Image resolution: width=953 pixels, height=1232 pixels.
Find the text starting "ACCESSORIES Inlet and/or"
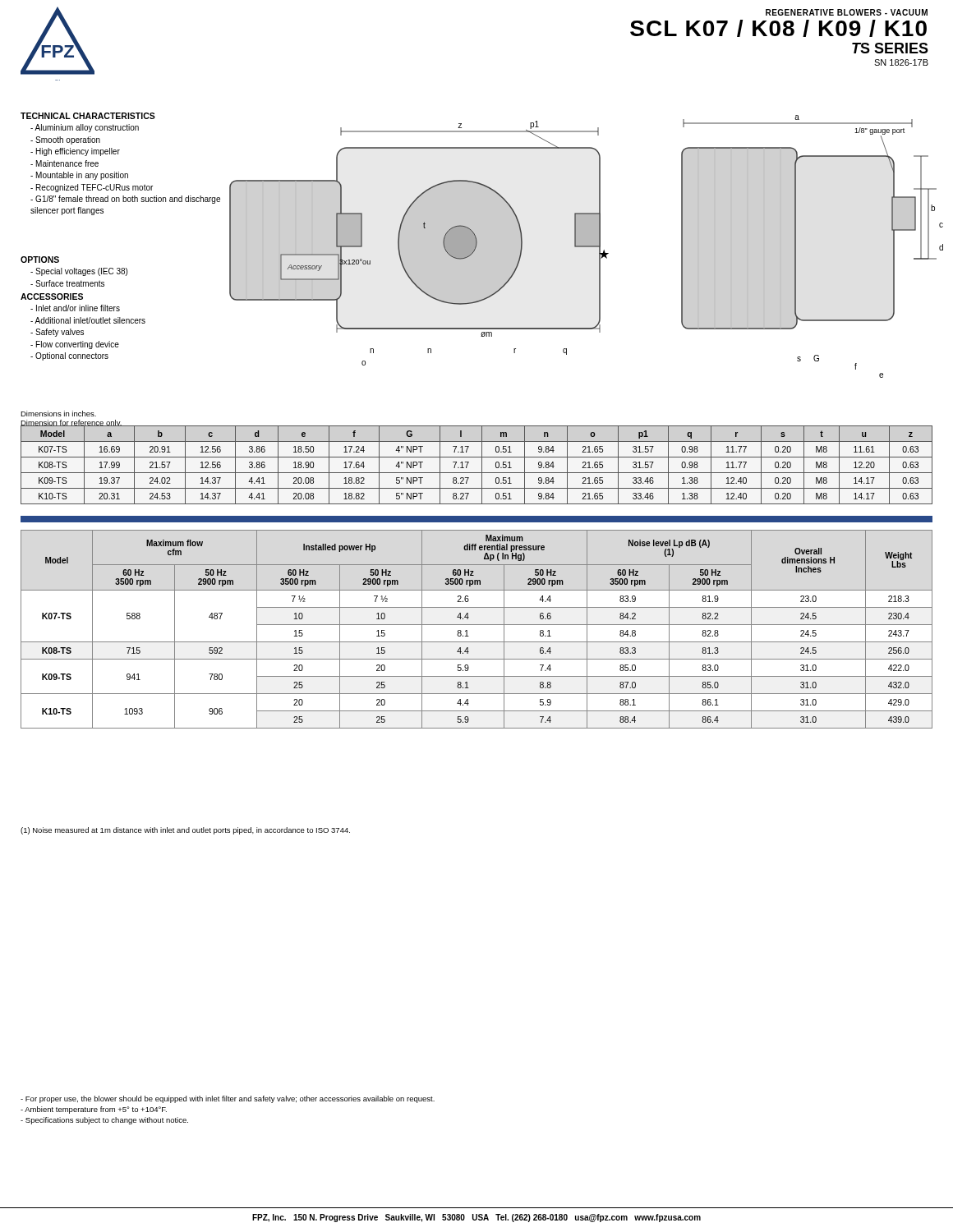point(131,327)
